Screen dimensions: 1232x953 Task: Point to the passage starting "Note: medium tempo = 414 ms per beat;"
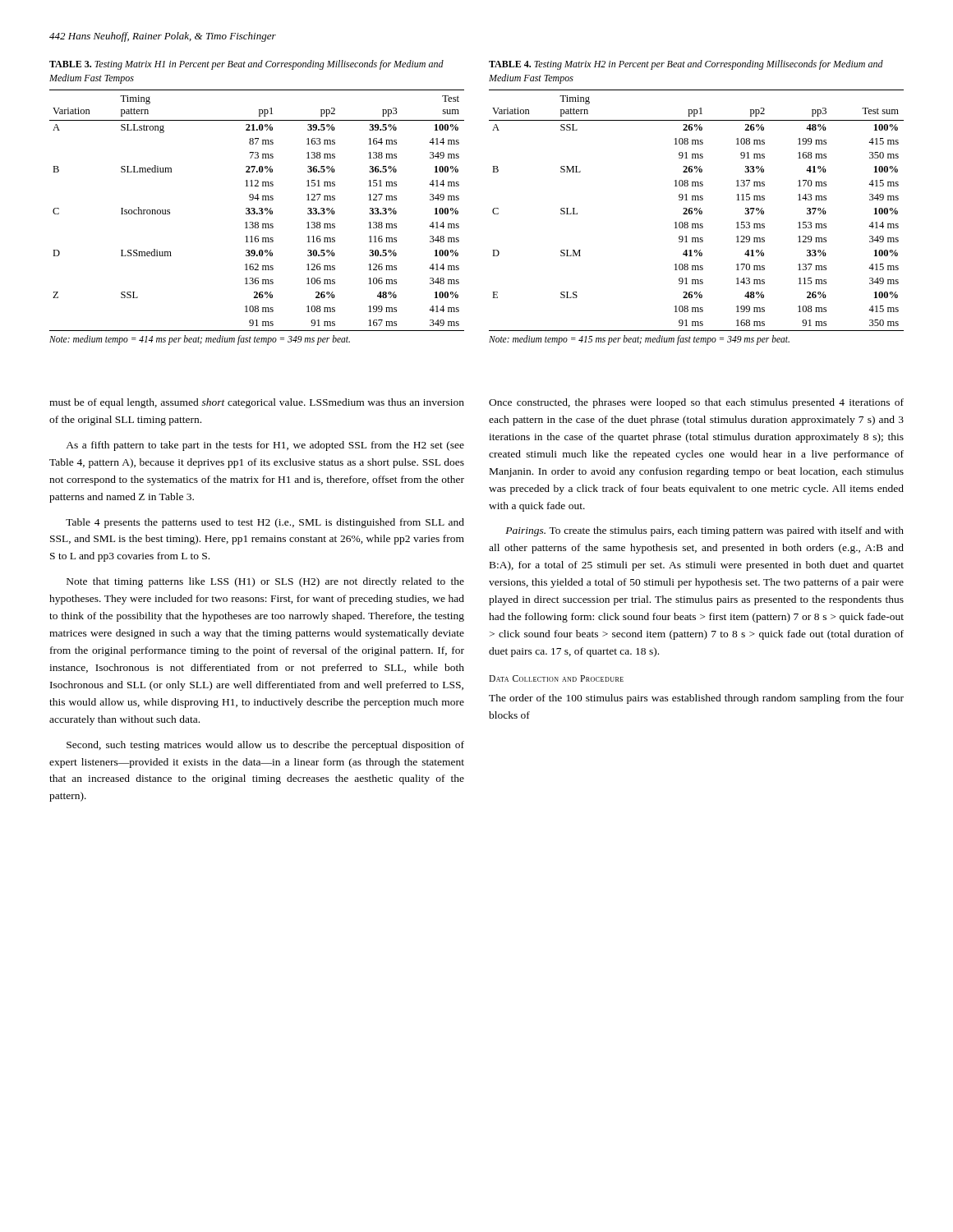point(200,339)
